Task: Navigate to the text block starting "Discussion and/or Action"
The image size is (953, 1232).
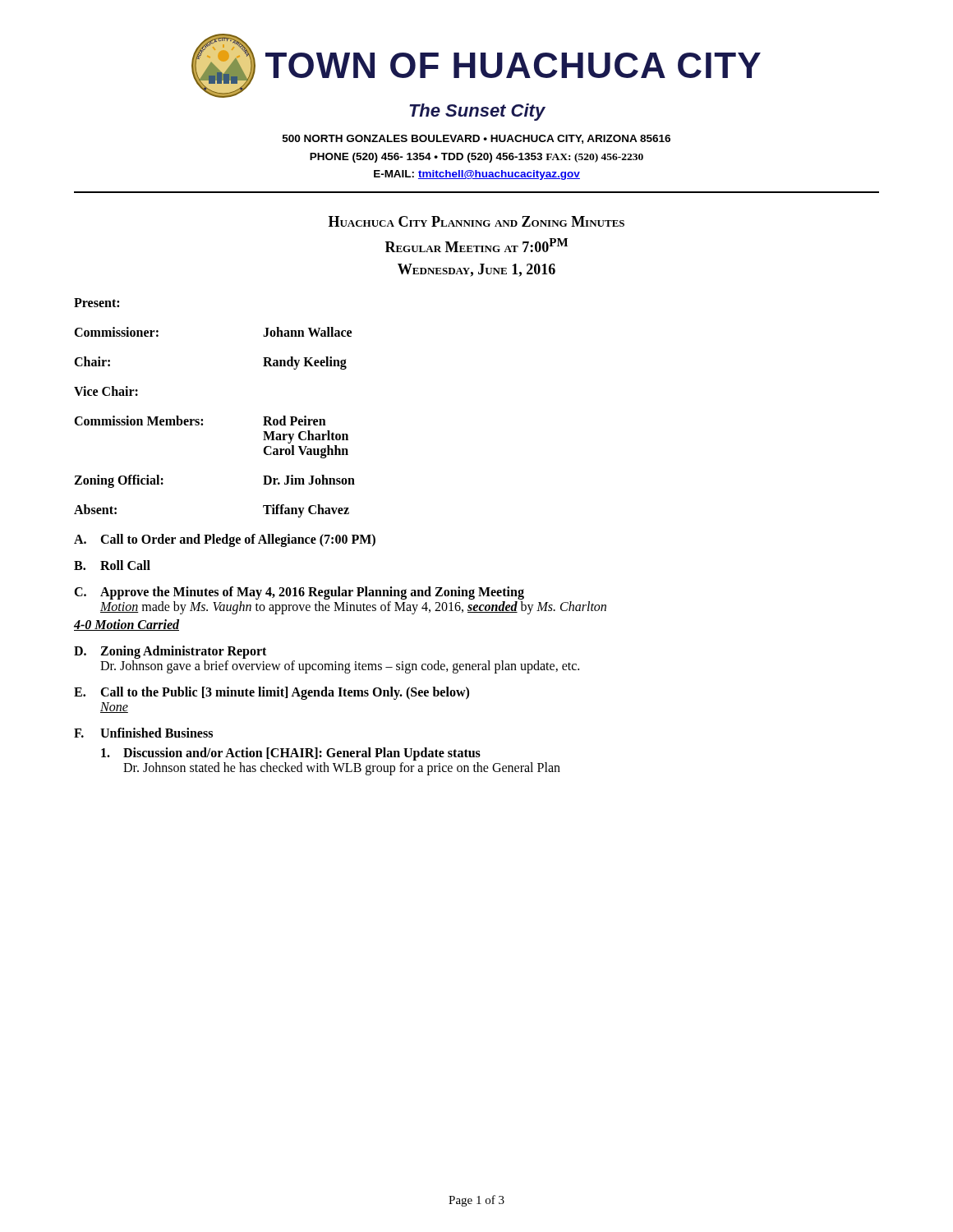Action: click(330, 760)
